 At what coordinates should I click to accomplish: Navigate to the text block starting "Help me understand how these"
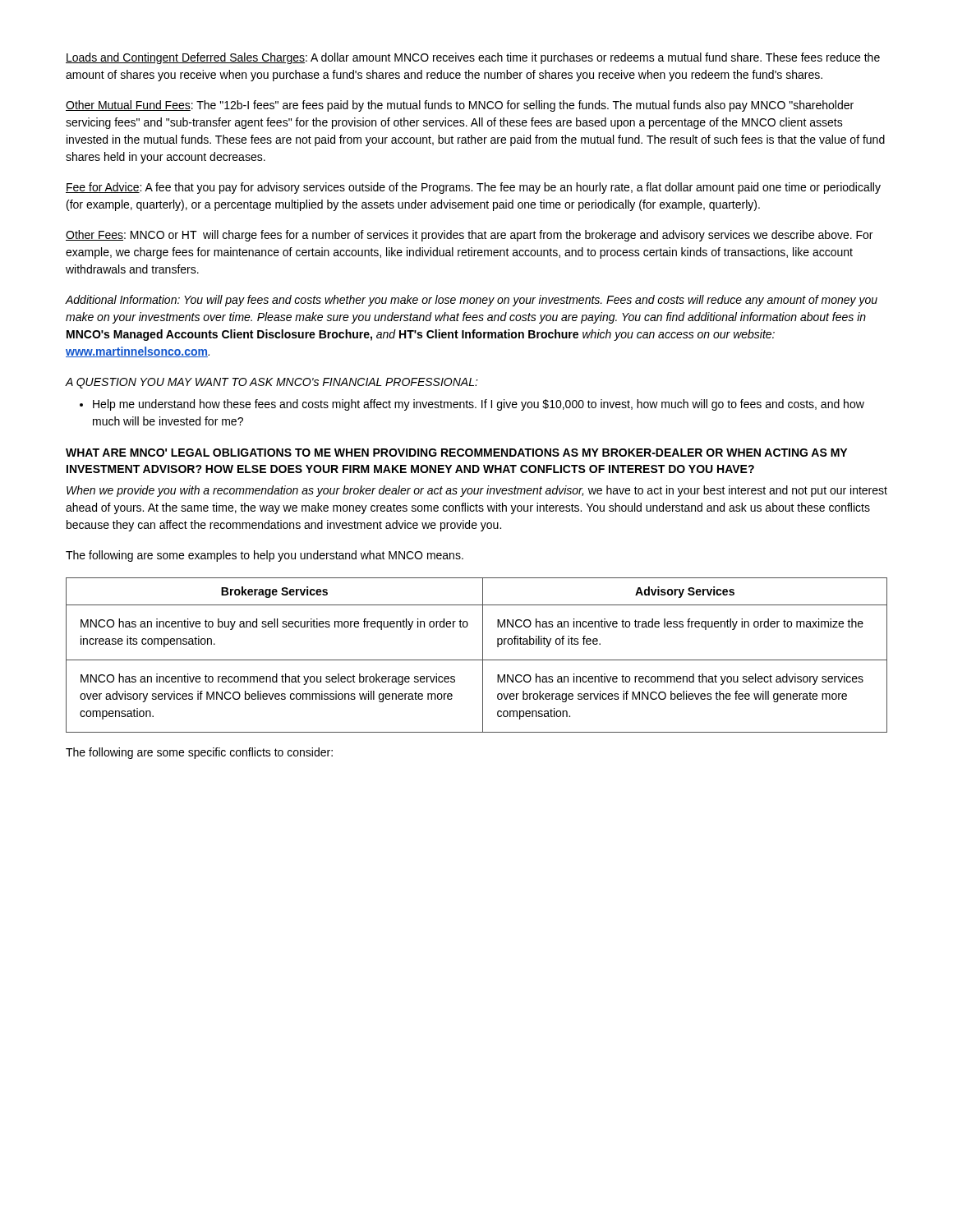point(478,413)
